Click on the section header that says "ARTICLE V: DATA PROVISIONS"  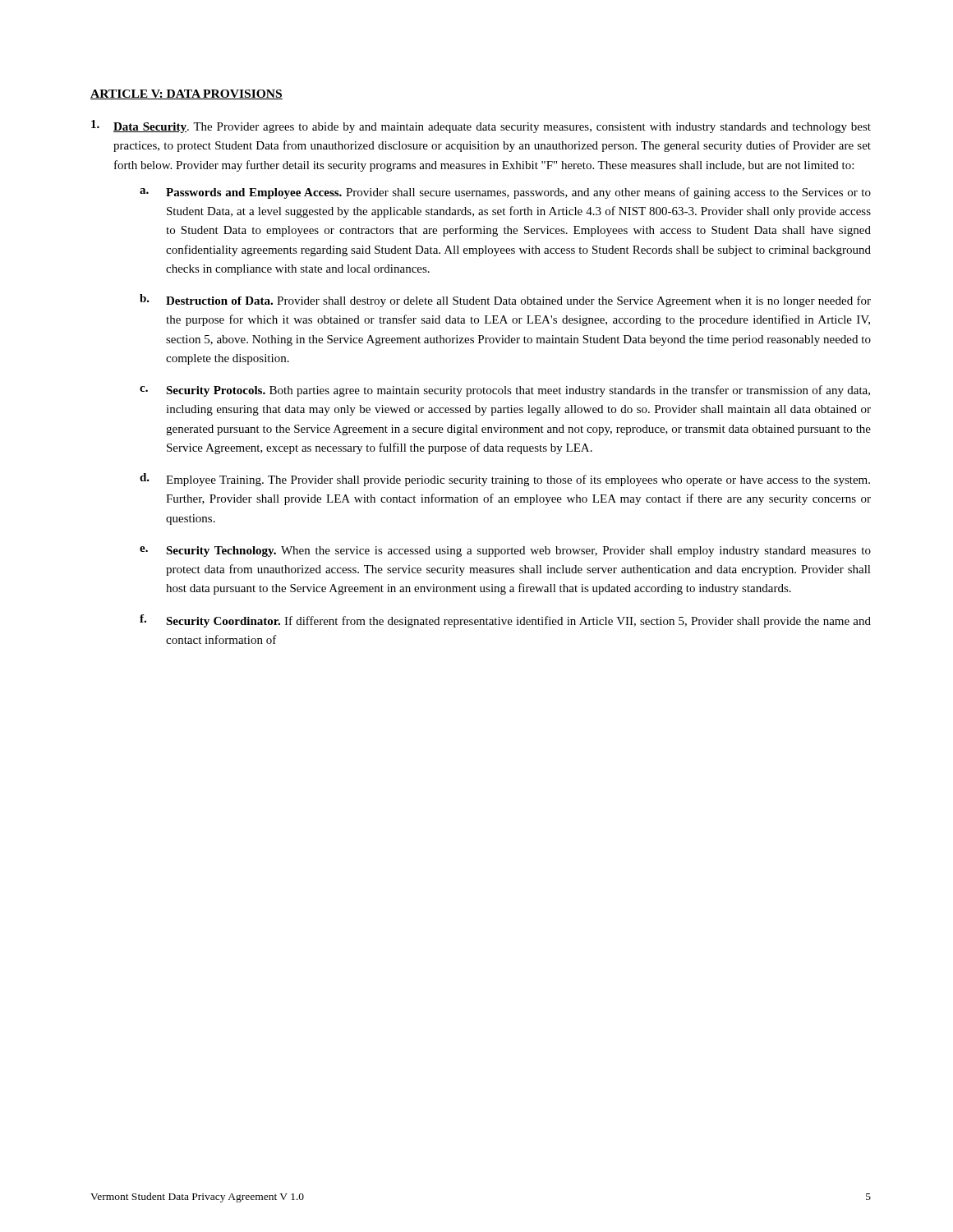(x=186, y=93)
